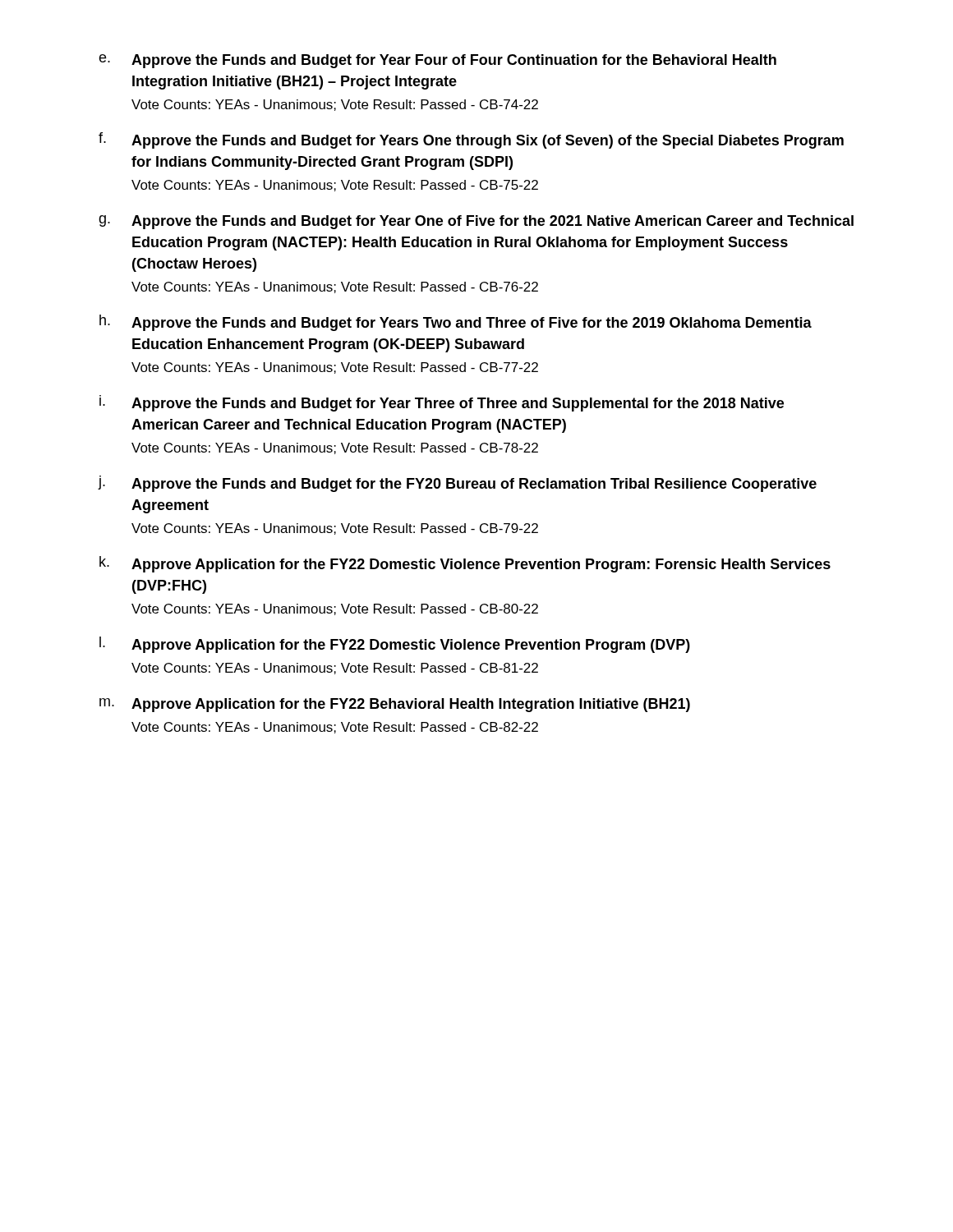Find the text block starting "l. Approve Application for"
Screen dimensions: 1232x953
click(476, 656)
